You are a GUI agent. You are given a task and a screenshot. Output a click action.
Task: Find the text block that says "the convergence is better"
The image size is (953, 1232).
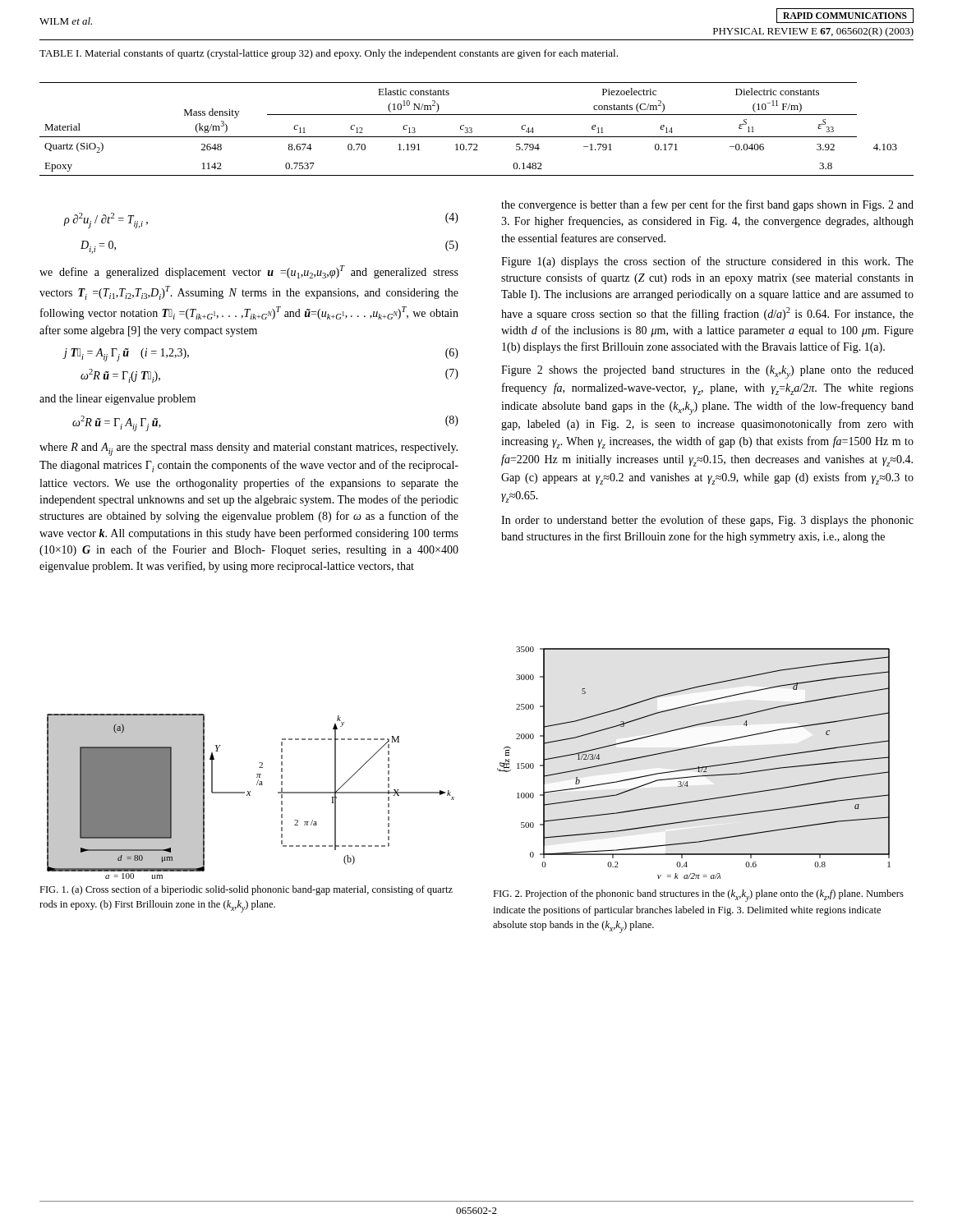(x=707, y=222)
